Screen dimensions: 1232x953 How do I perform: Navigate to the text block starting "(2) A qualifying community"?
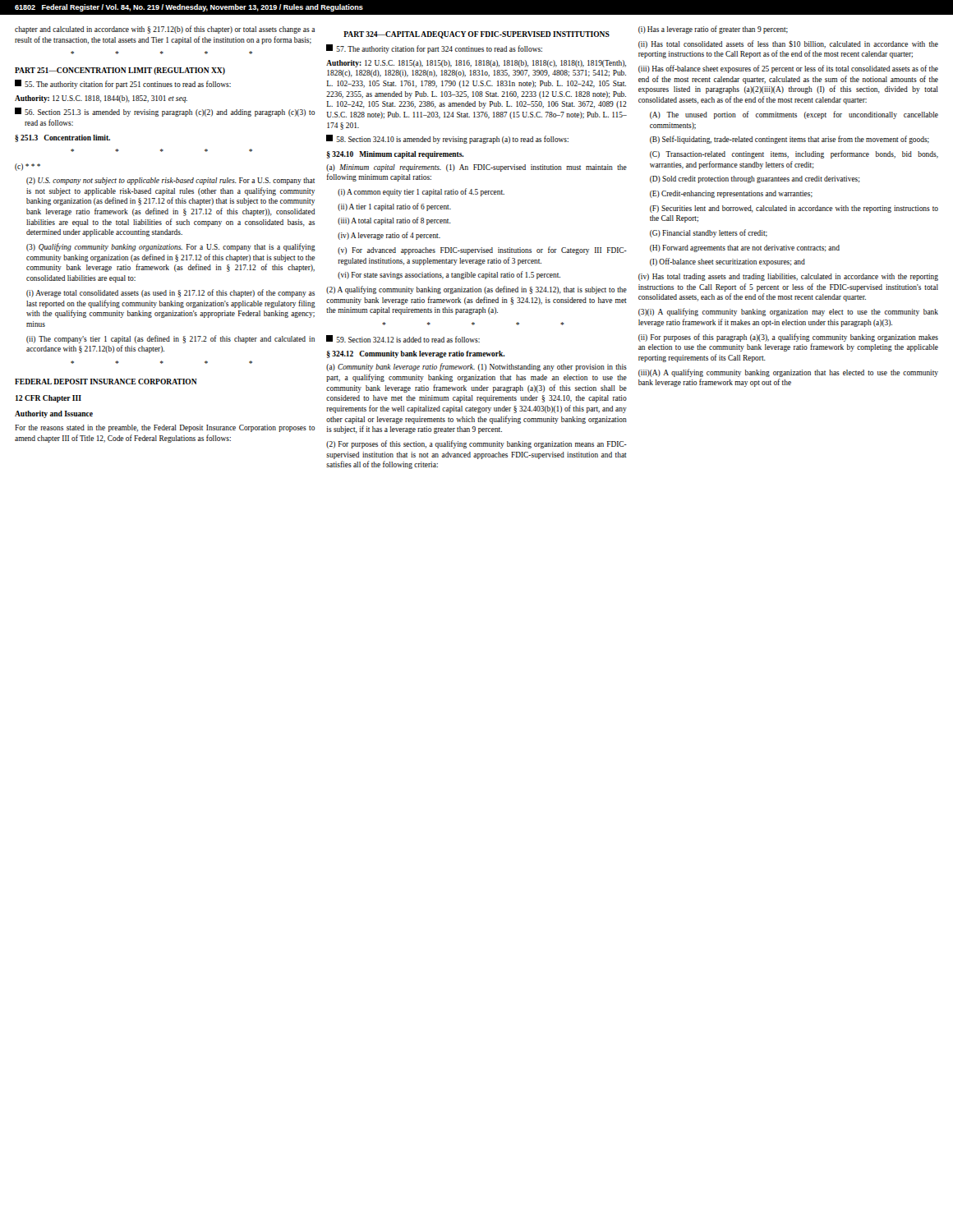476,300
